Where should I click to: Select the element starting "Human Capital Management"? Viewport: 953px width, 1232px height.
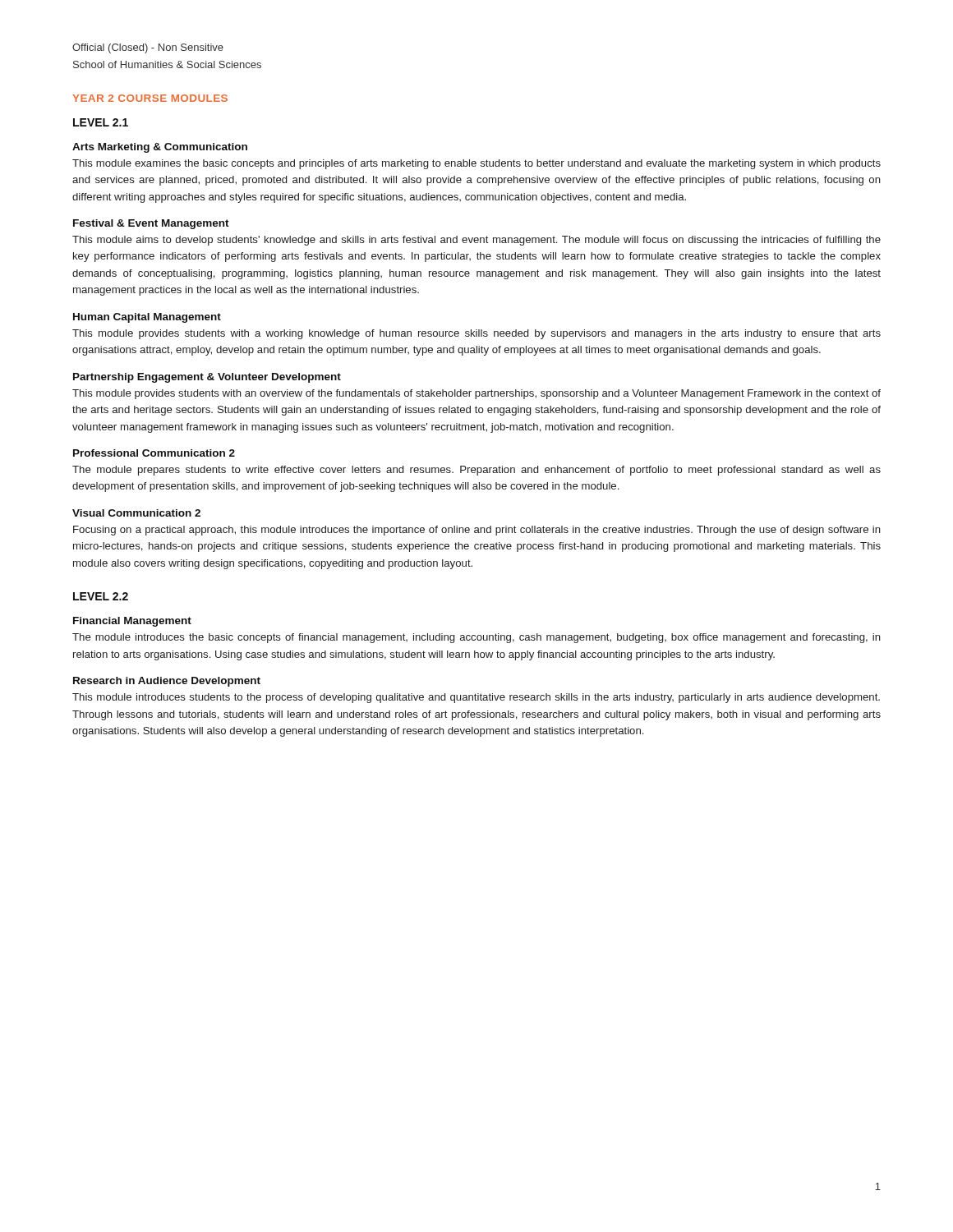click(147, 316)
